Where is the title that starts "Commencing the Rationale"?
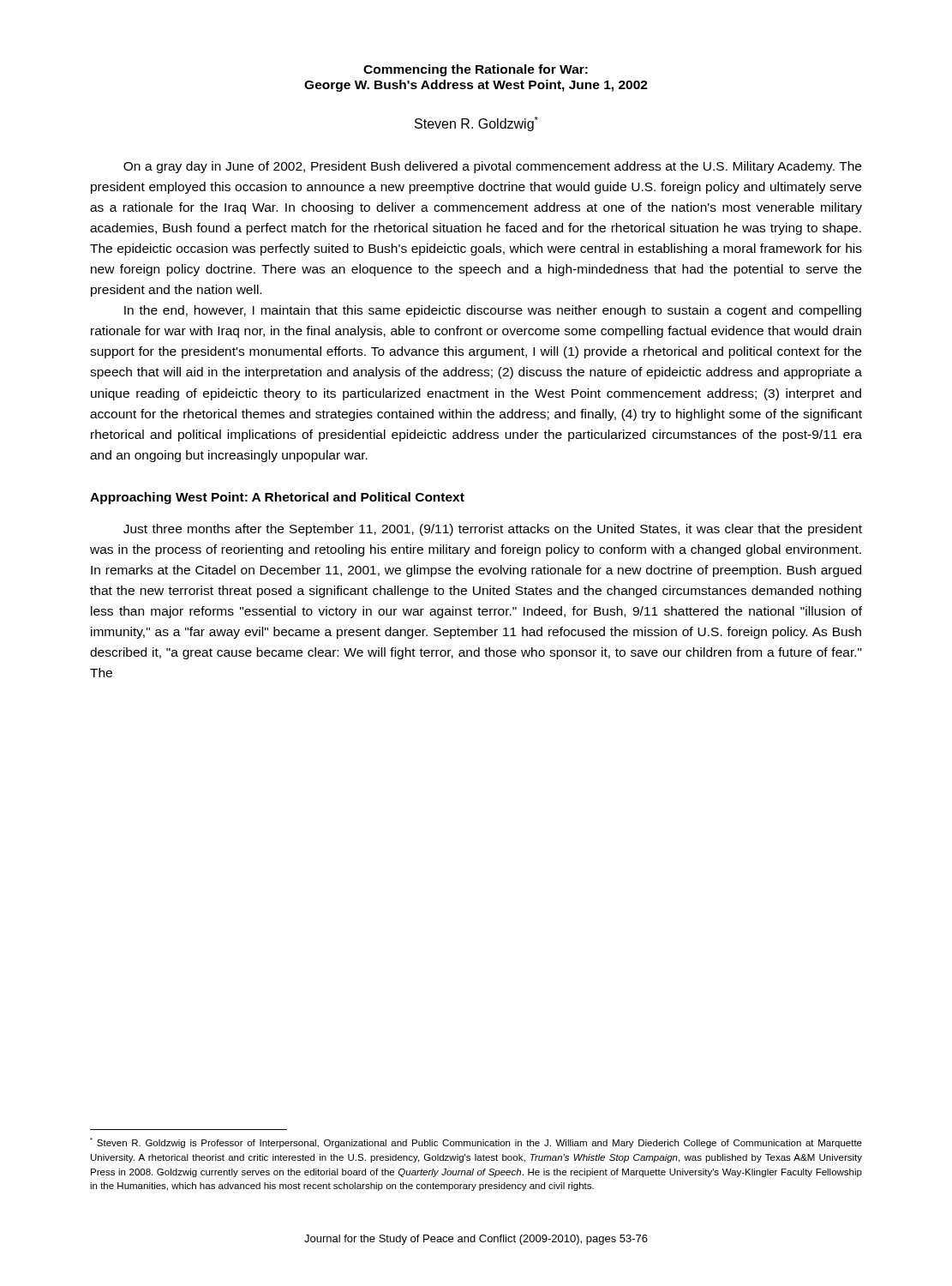952x1286 pixels. pyautogui.click(x=476, y=77)
